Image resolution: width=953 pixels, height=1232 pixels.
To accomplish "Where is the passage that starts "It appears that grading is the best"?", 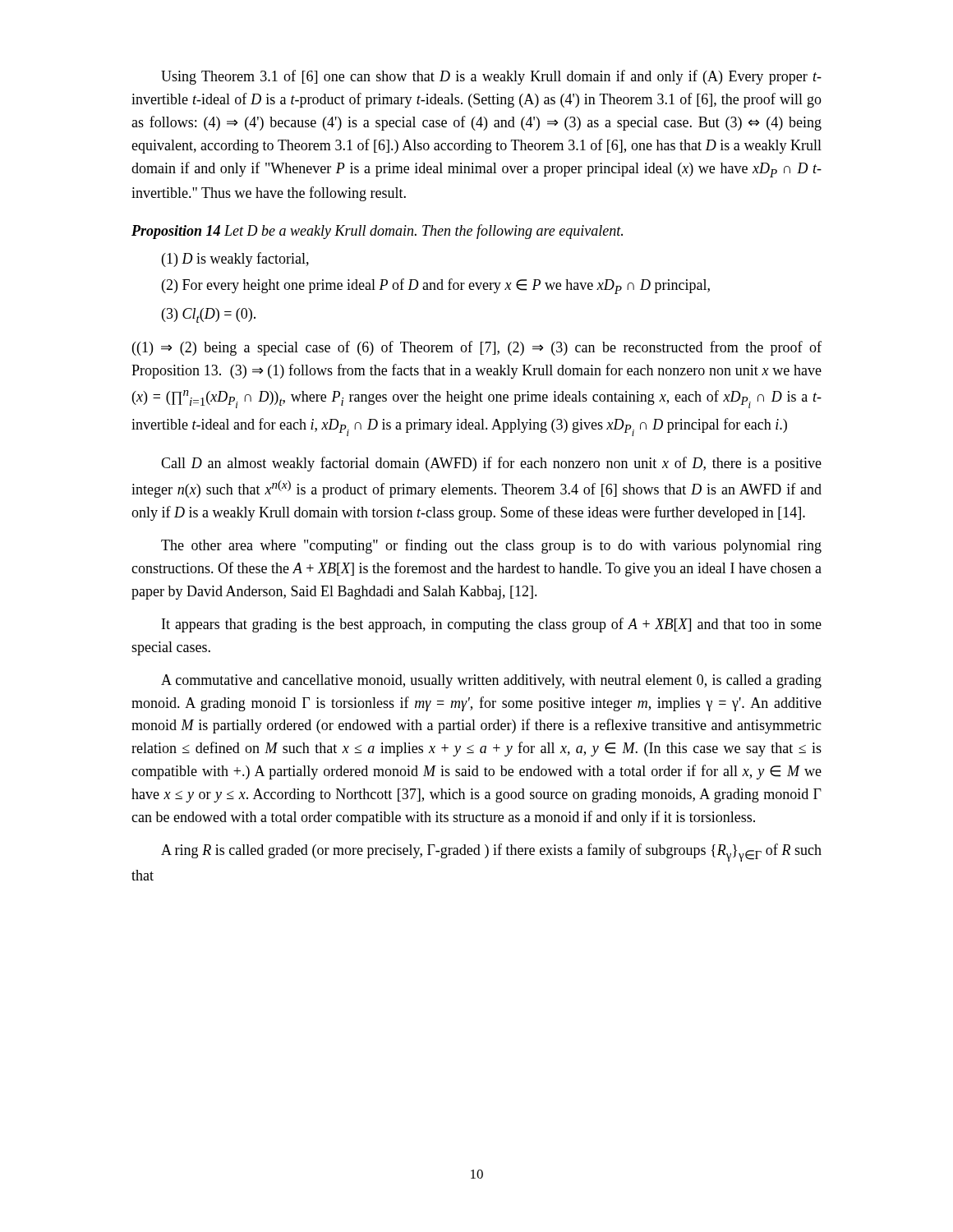I will [476, 636].
